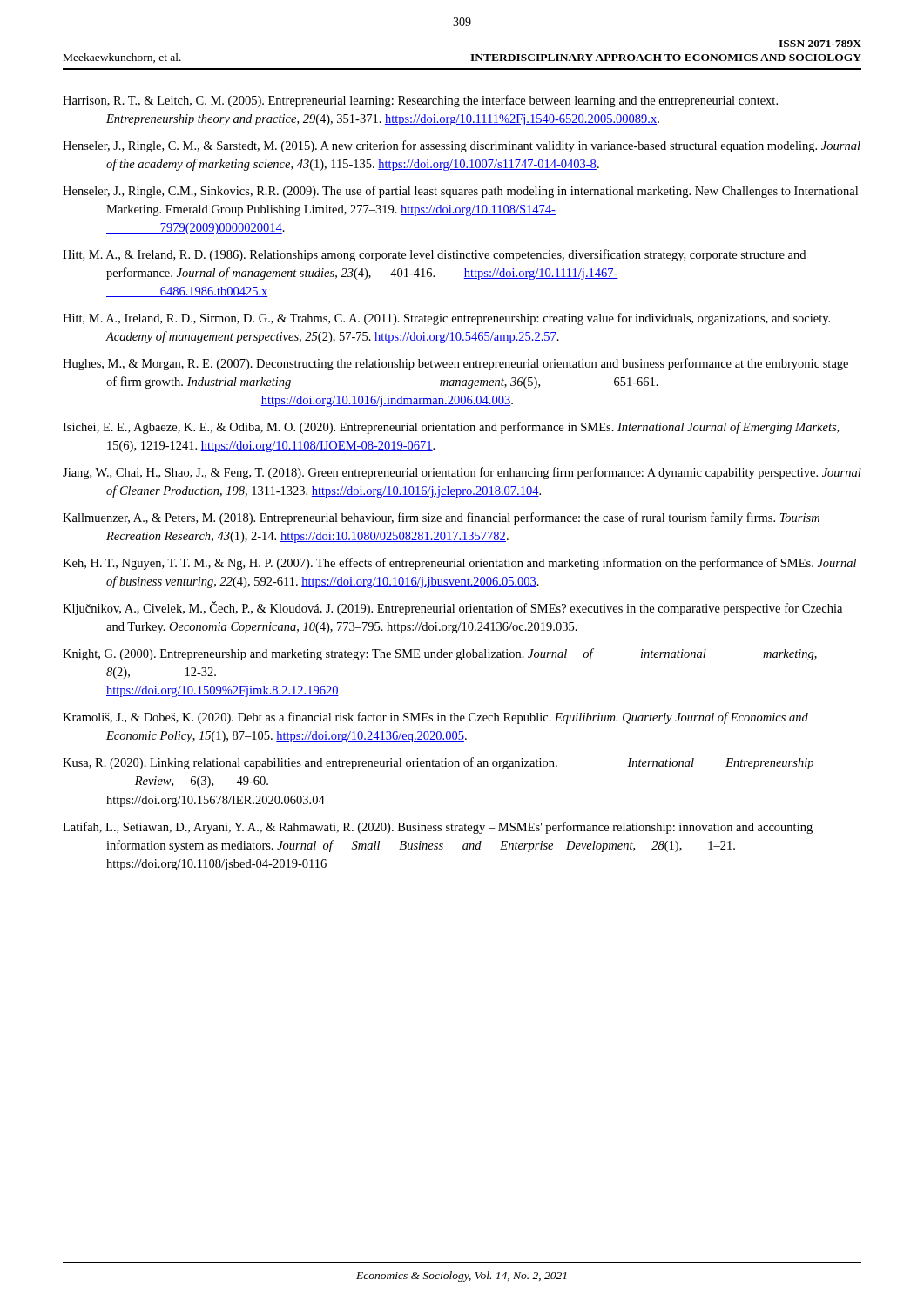Find the list item containing "Isichei, E. E., Agbaeze,"
Screen dimensions: 1307x924
[451, 436]
